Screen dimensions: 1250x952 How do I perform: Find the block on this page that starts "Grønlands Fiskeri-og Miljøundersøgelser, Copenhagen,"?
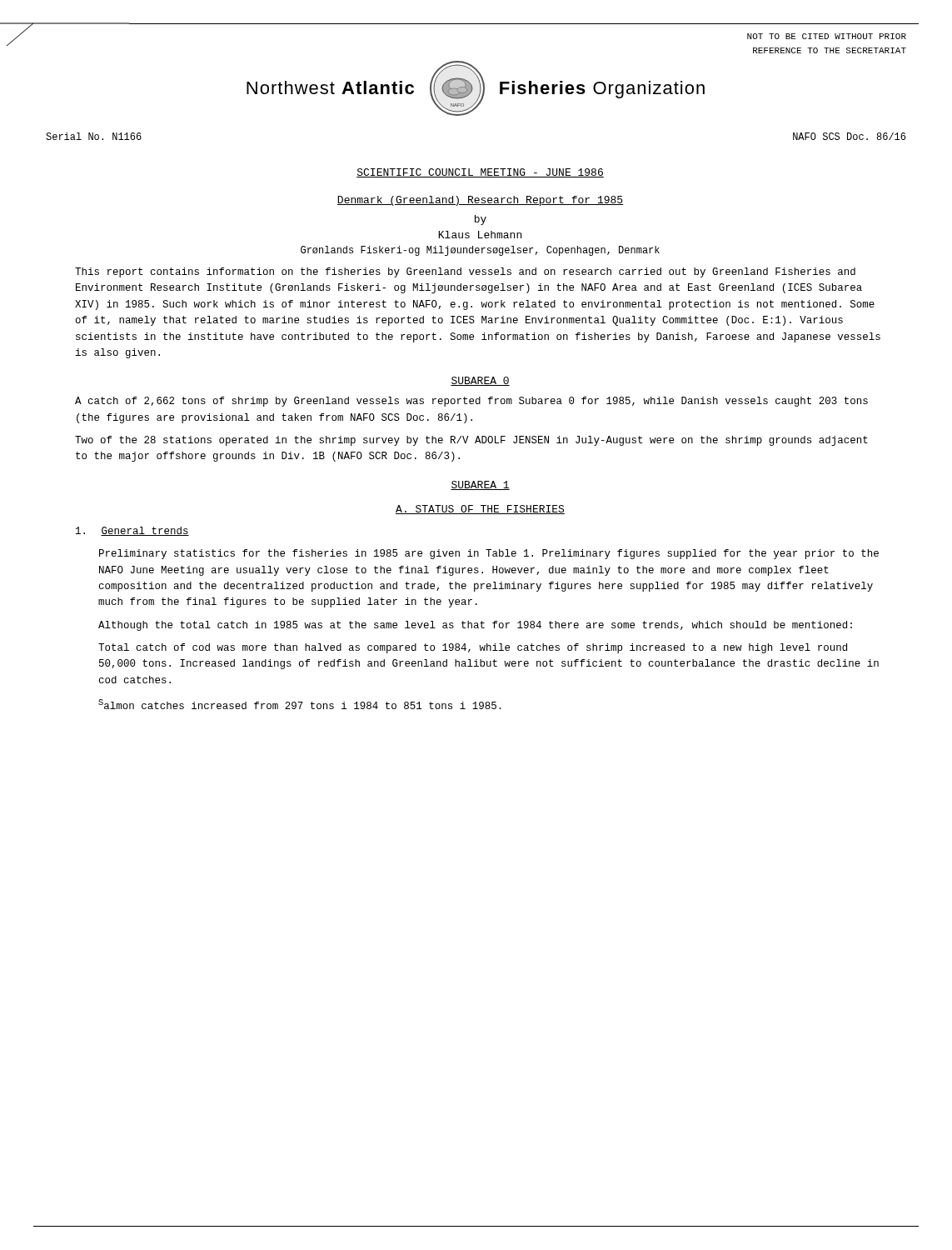point(480,251)
